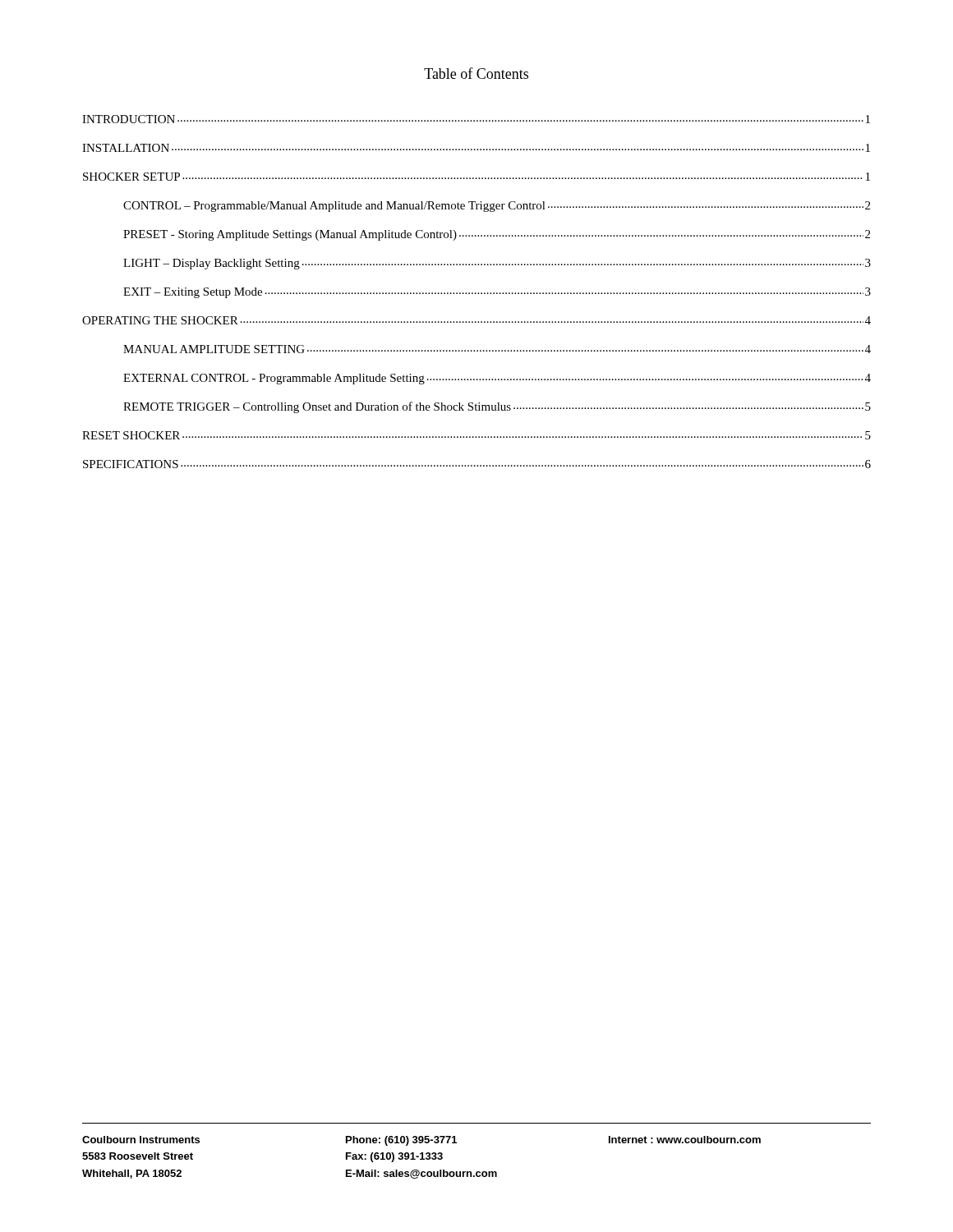Navigate to the text starting "CONTROL – Programmable/Manual"

tap(497, 206)
